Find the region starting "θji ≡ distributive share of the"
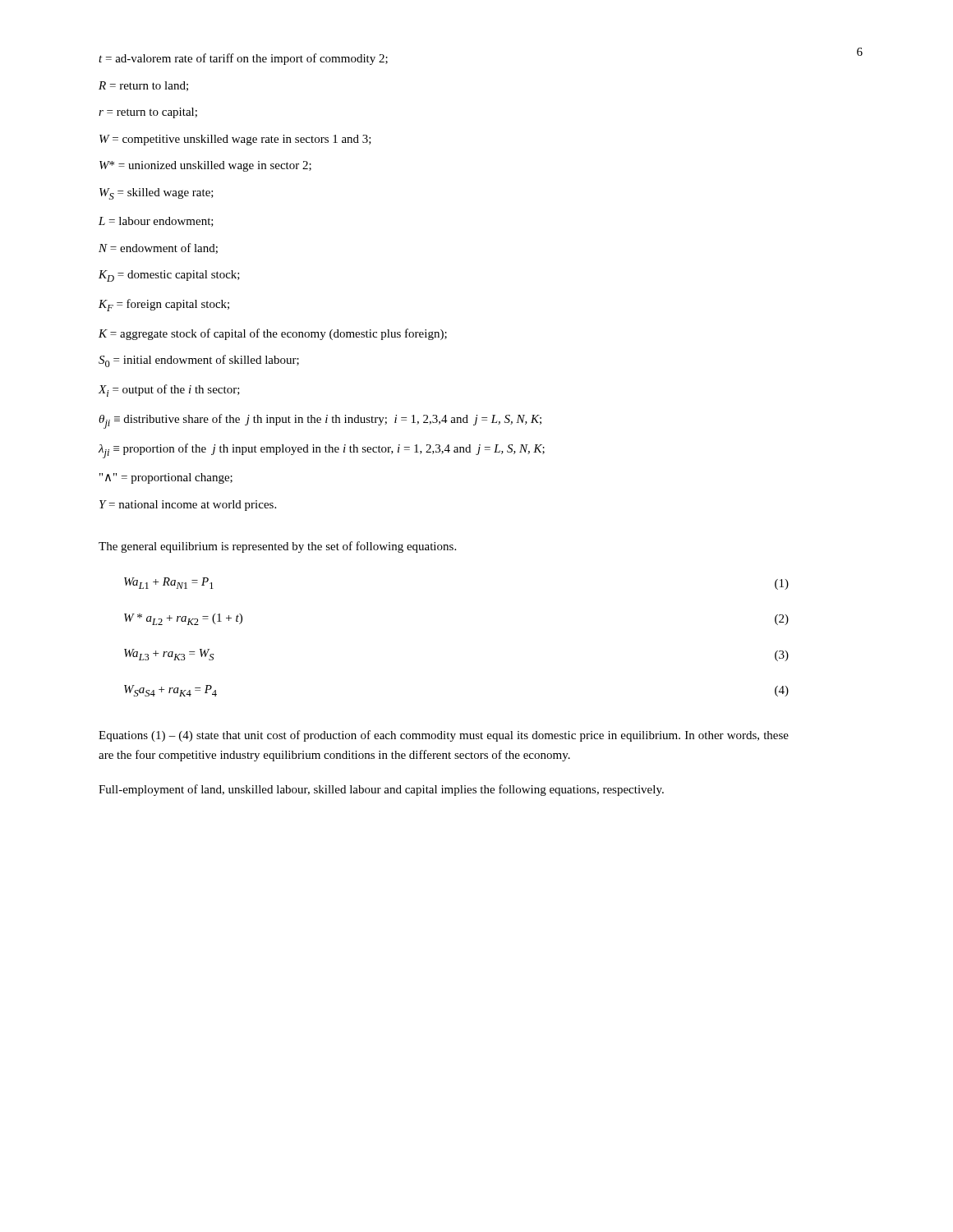 click(x=320, y=420)
